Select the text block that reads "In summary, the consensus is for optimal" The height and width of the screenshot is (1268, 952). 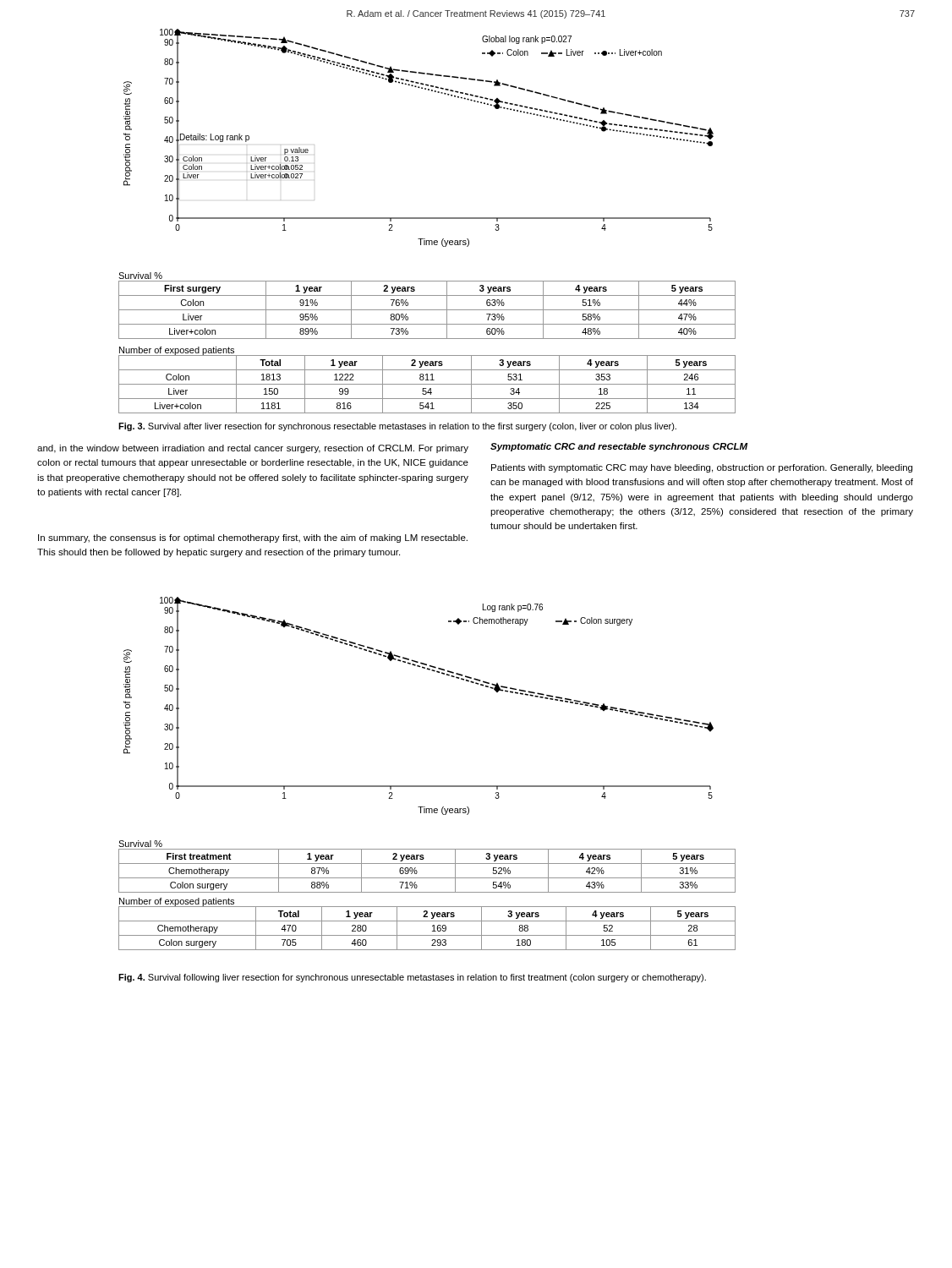click(x=253, y=545)
